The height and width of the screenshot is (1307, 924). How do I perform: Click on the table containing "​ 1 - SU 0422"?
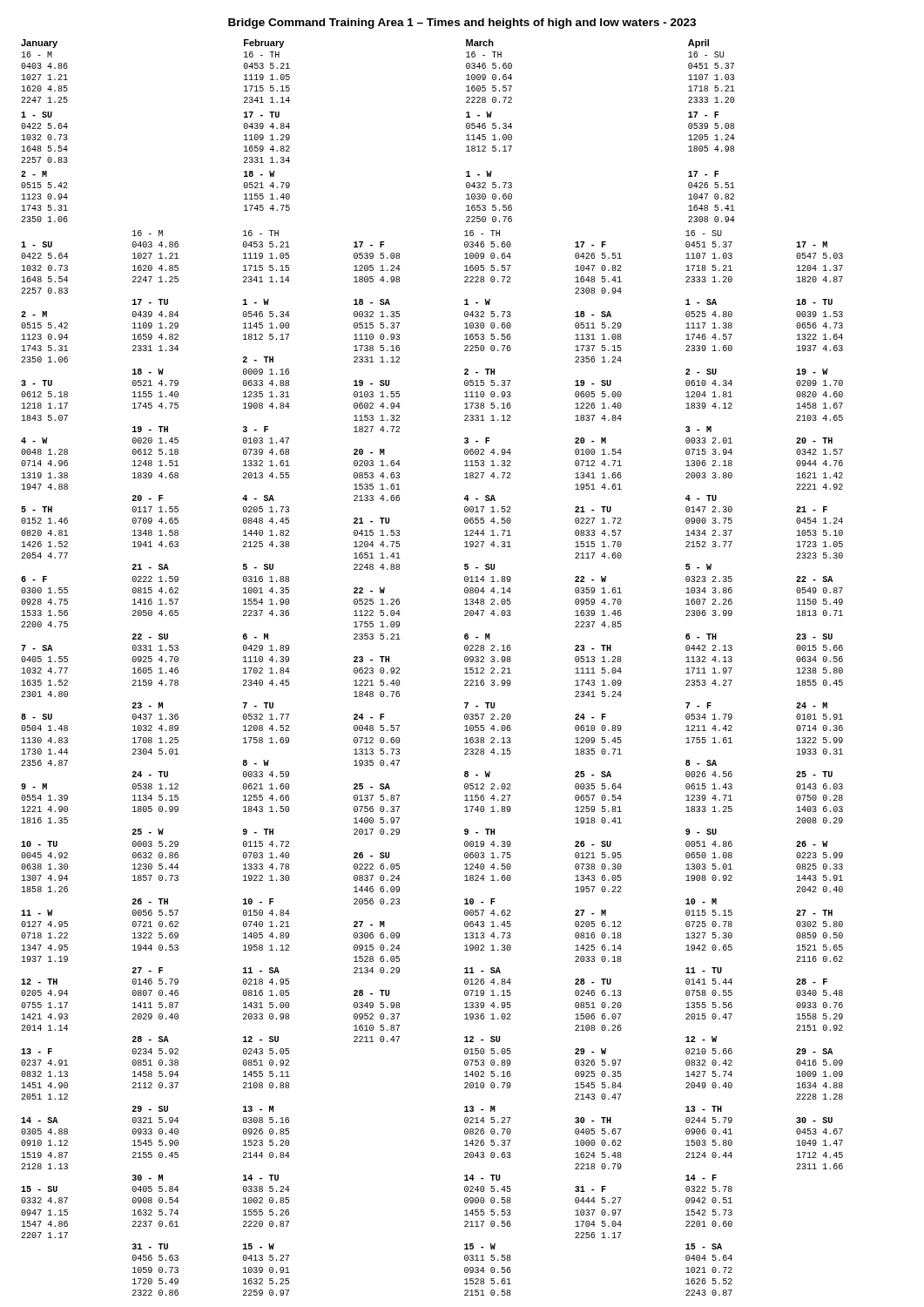tap(462, 764)
